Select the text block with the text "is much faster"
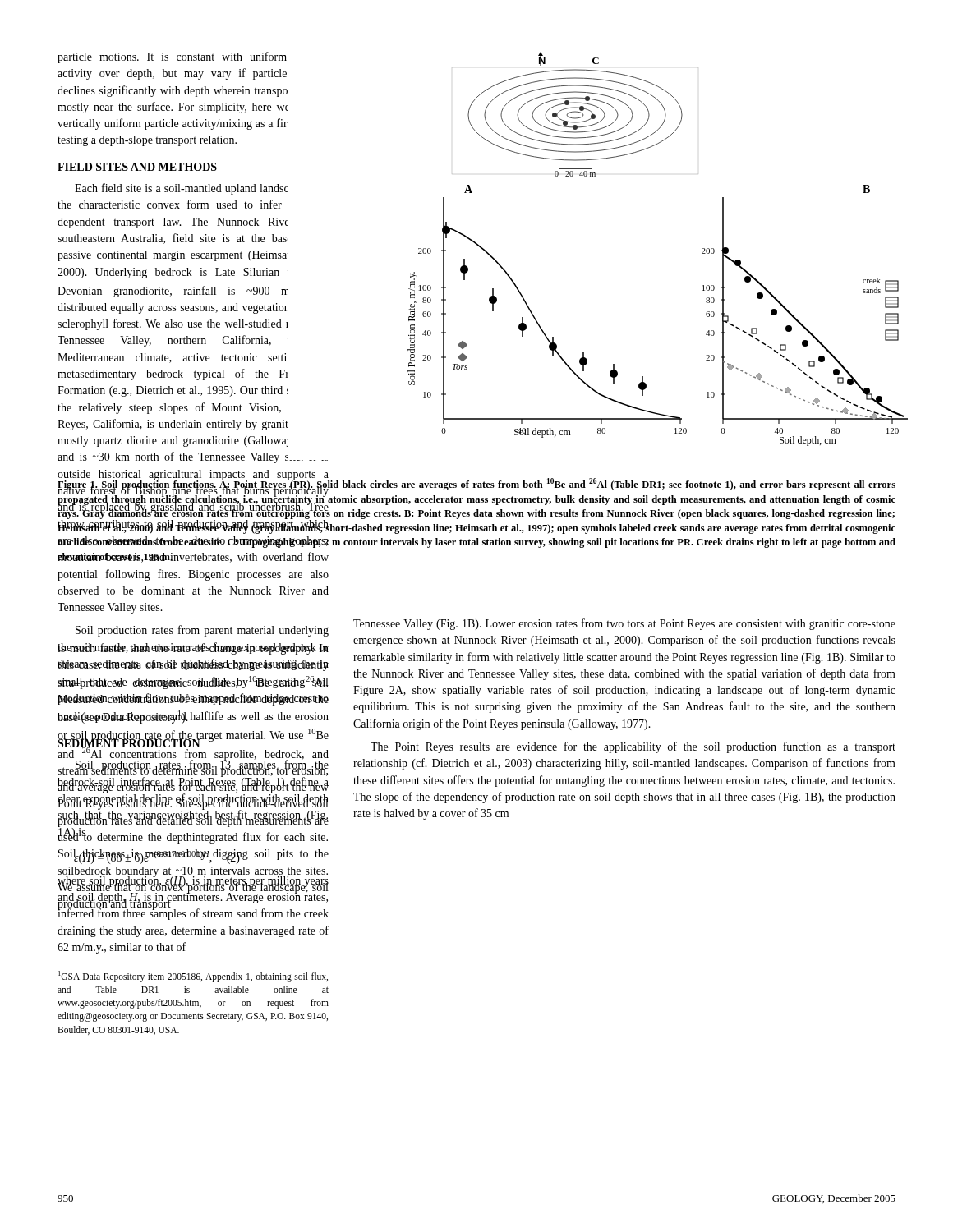Viewport: 953px width, 1232px height. point(193,741)
